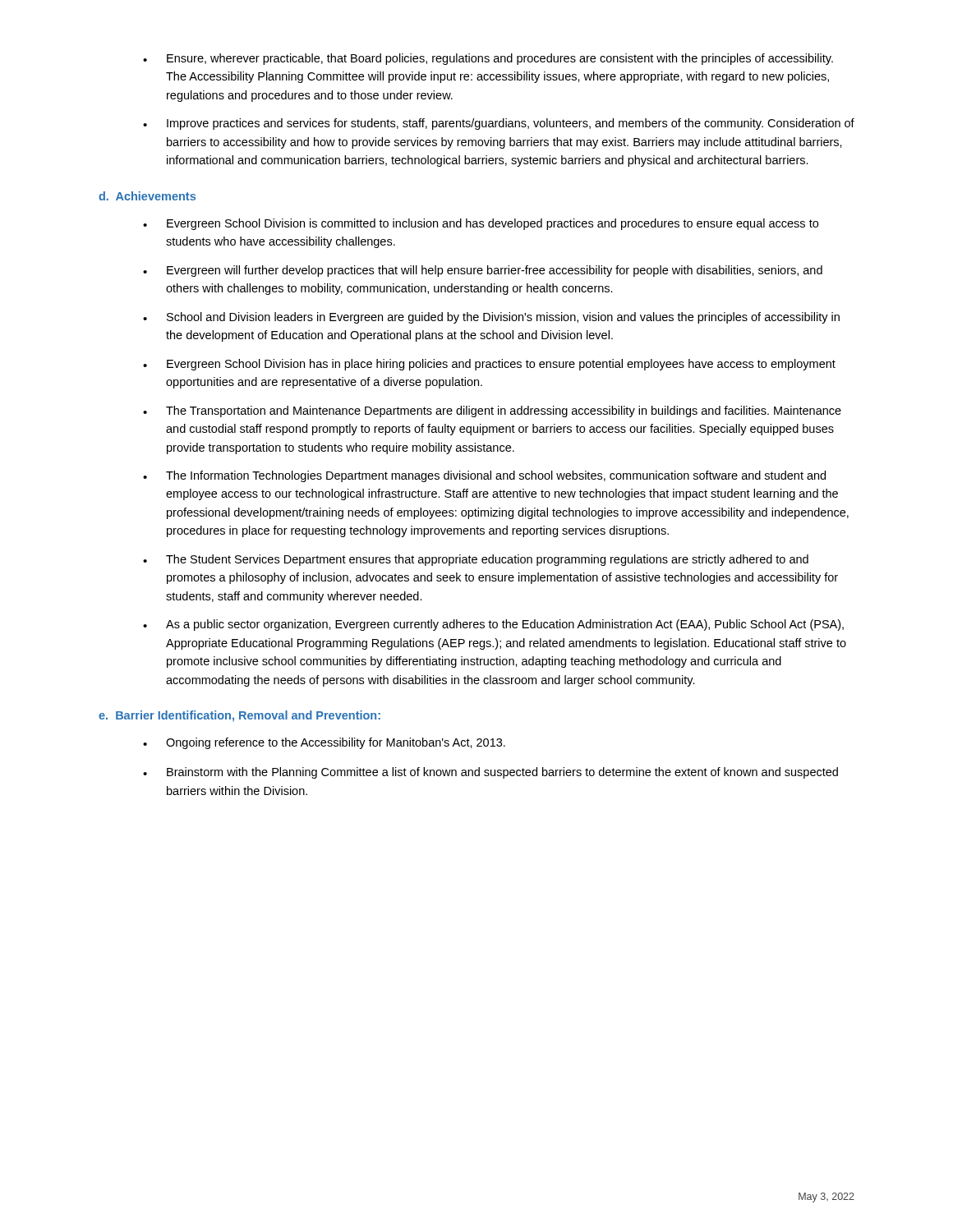Click the passage that begins "• Evergreen School Division has in place"
953x1232 pixels.
499,373
